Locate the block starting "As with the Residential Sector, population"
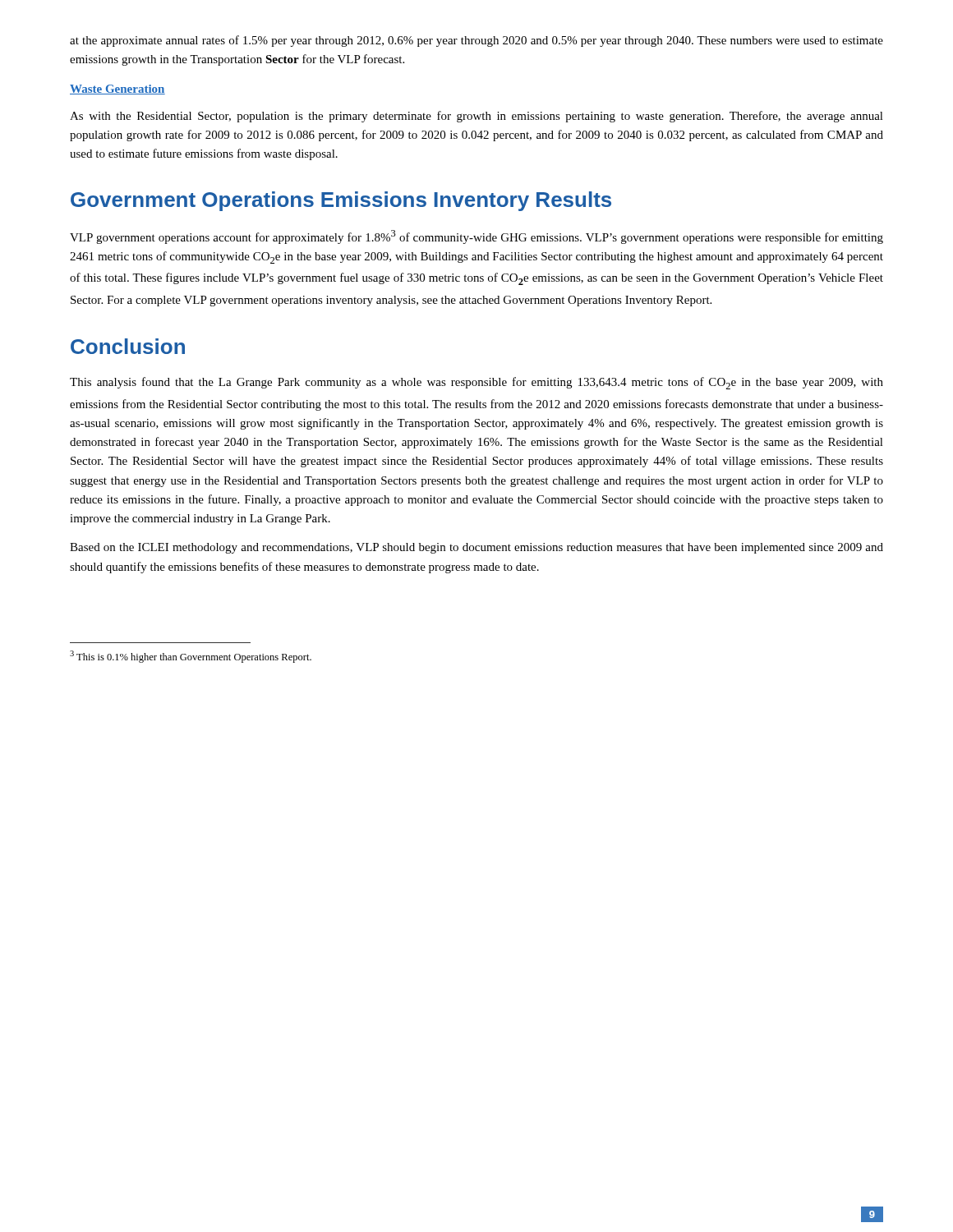Screen dimensions: 1232x953 pyautogui.click(x=476, y=135)
